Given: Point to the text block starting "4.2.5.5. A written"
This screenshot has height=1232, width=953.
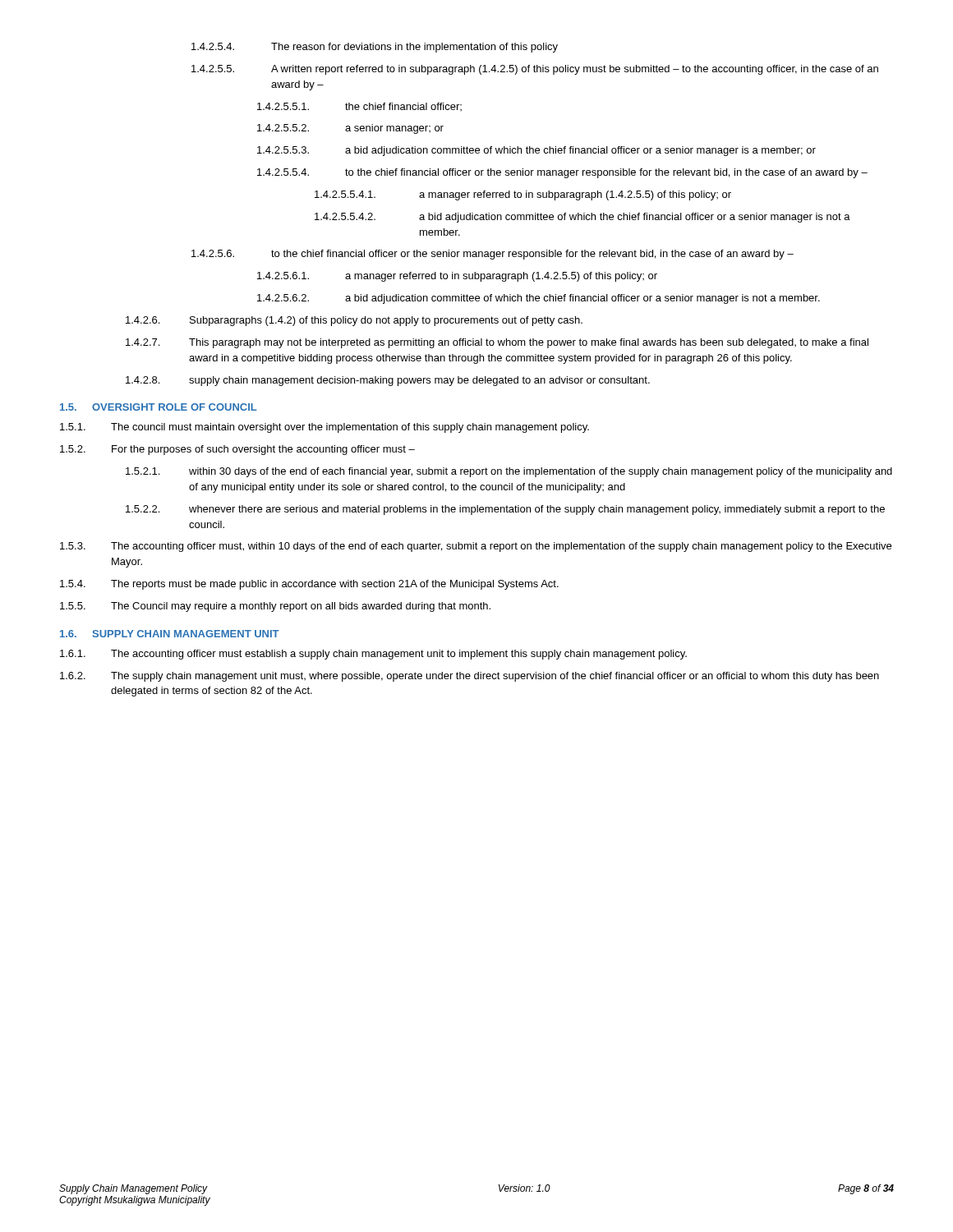Looking at the screenshot, I should pos(535,70).
